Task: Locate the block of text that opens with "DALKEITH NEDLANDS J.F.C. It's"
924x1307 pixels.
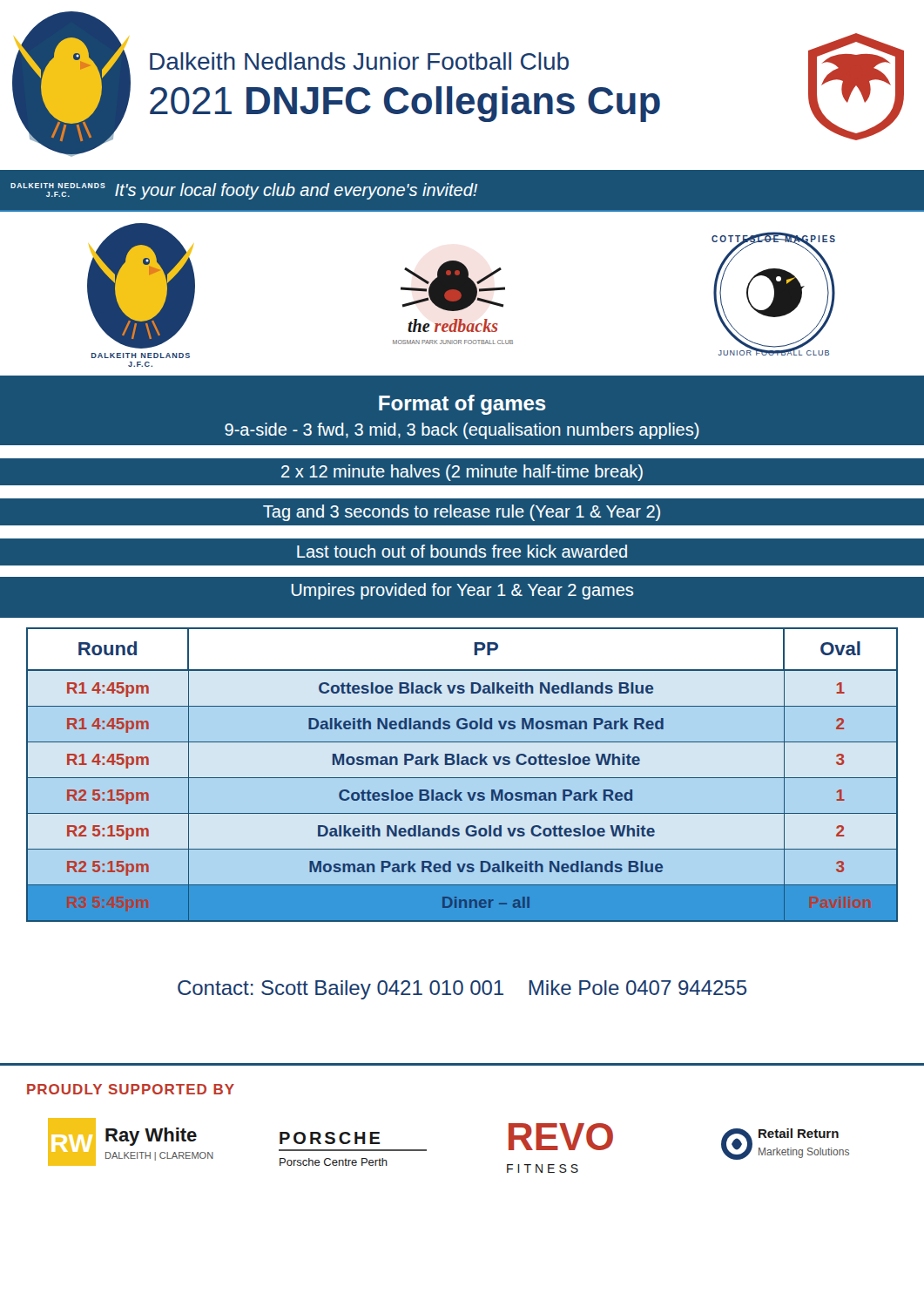Action: pos(244,190)
